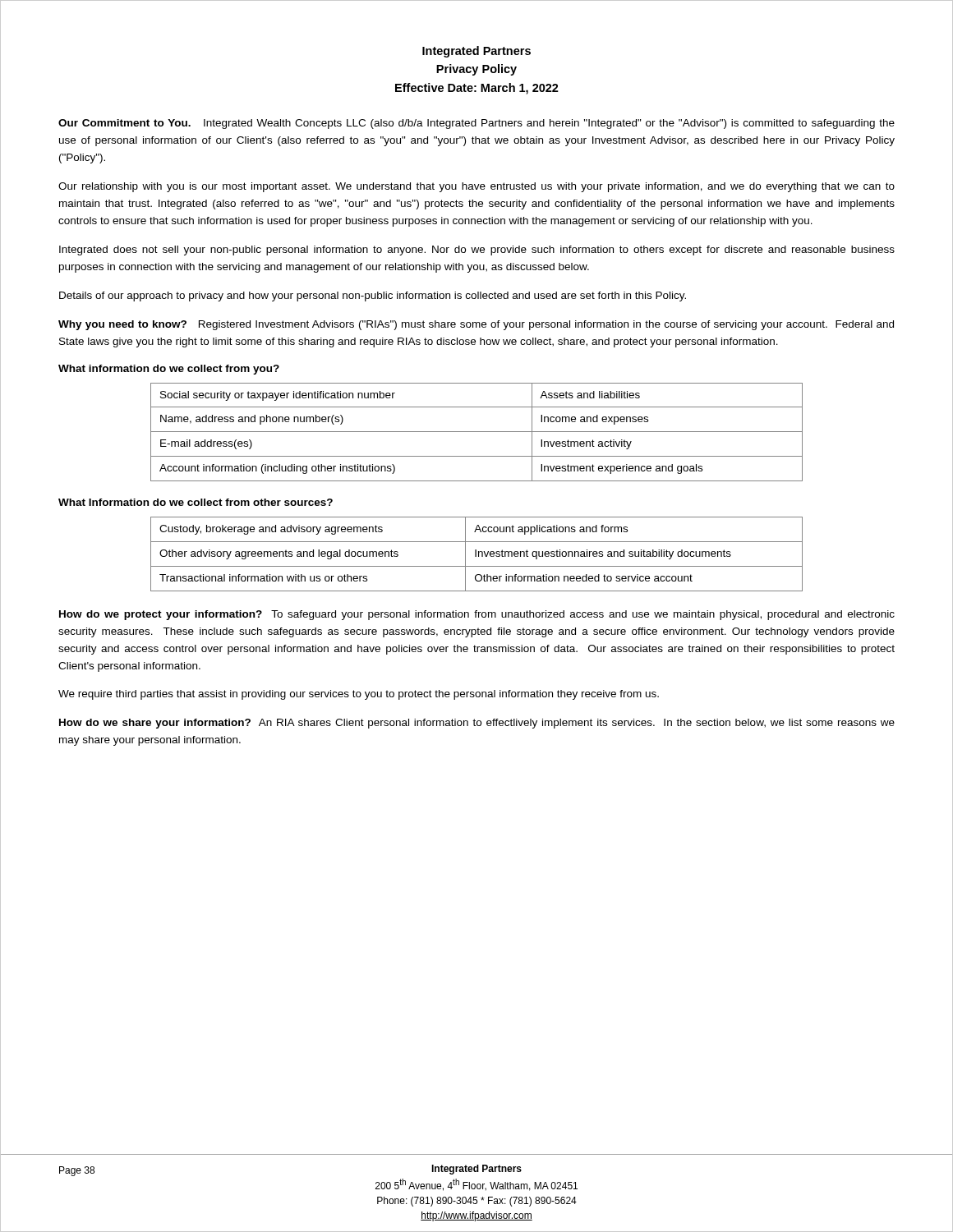Locate the text block that reads "Our relationship with you is"
This screenshot has width=953, height=1232.
pyautogui.click(x=476, y=203)
